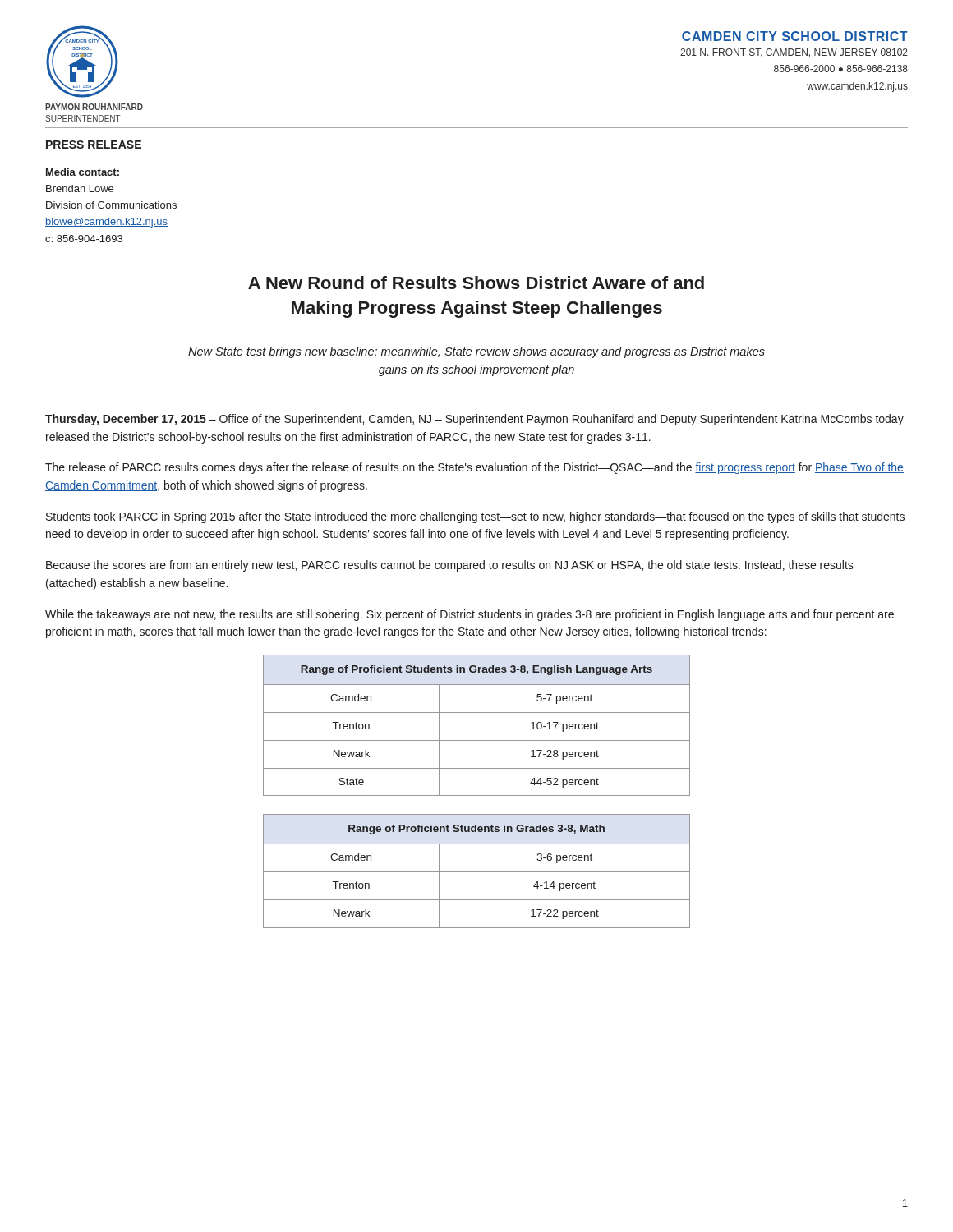Click on the text block with the text "While the takeaways are"
The image size is (953, 1232).
click(476, 624)
